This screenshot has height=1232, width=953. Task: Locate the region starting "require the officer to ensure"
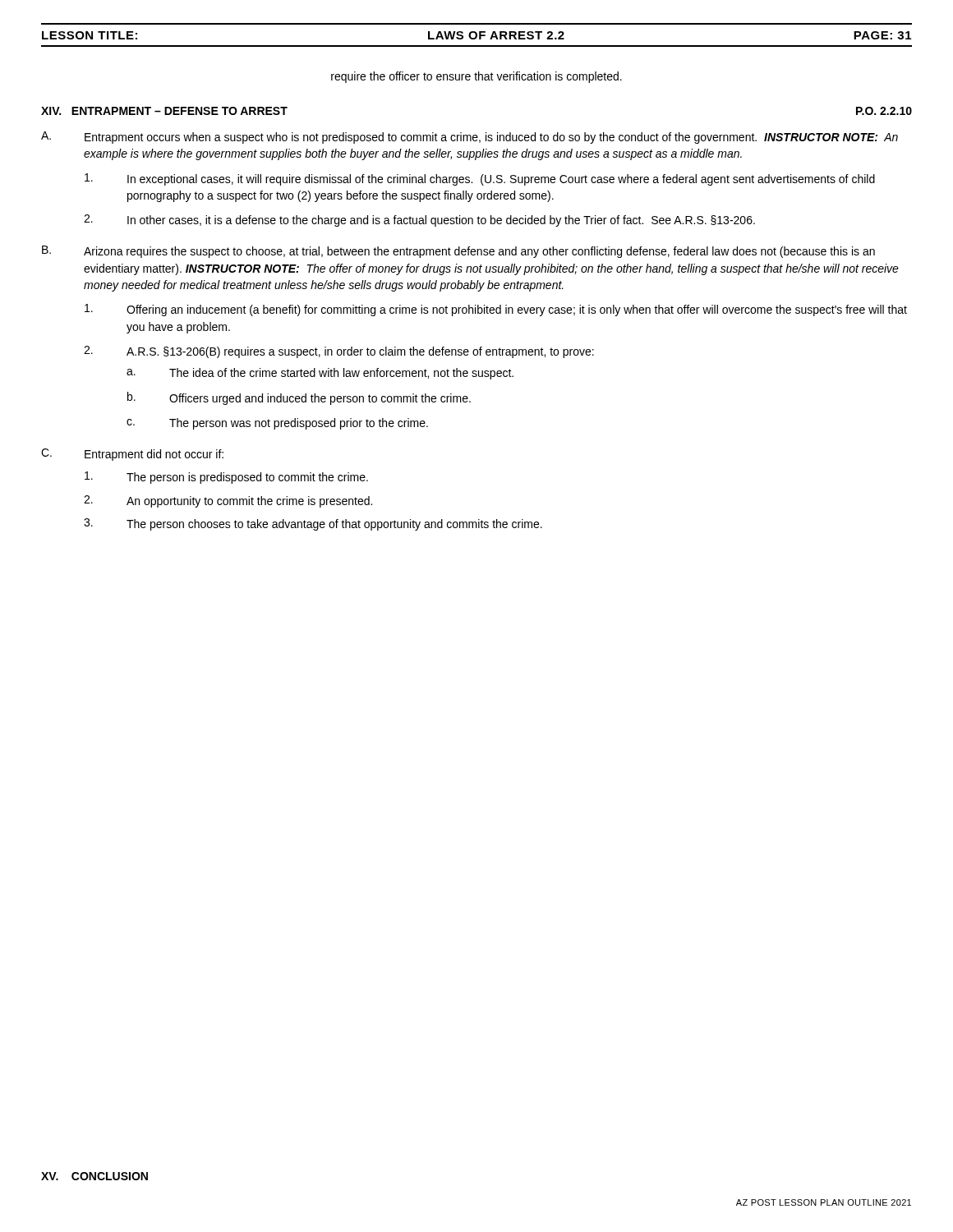[x=476, y=76]
